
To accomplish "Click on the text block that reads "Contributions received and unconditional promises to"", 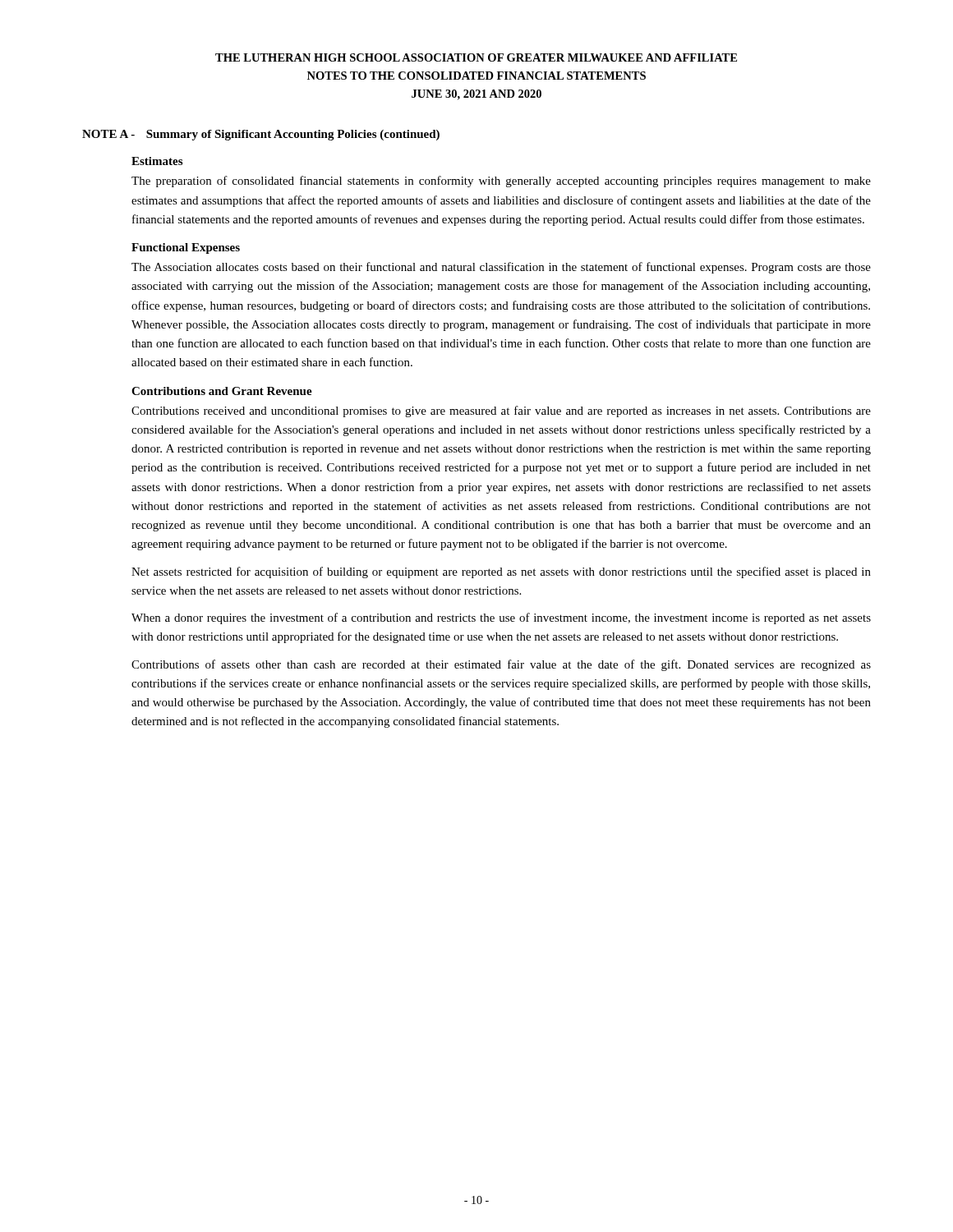I will [x=501, y=477].
